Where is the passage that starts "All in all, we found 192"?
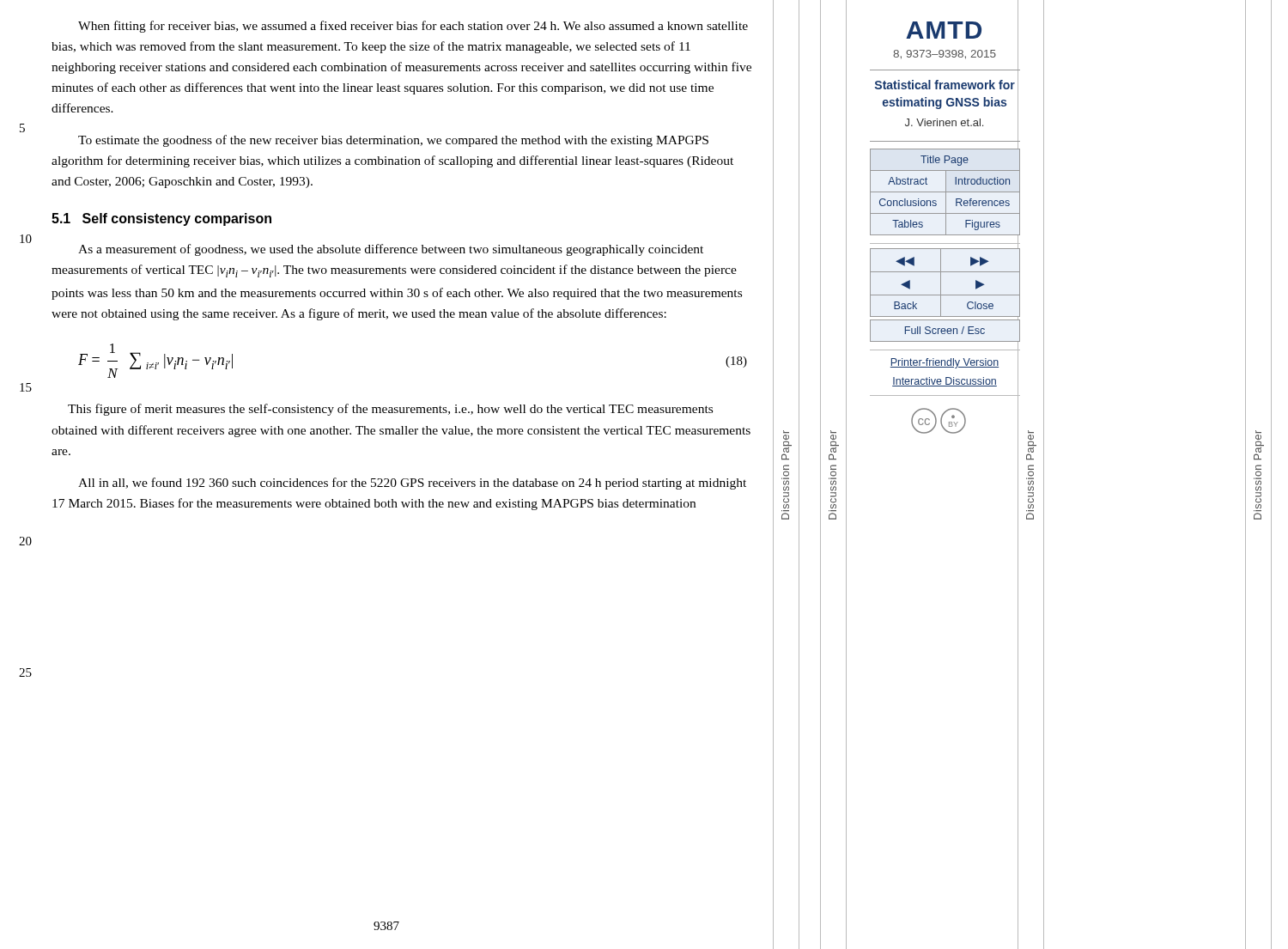The height and width of the screenshot is (949, 1288). click(399, 492)
